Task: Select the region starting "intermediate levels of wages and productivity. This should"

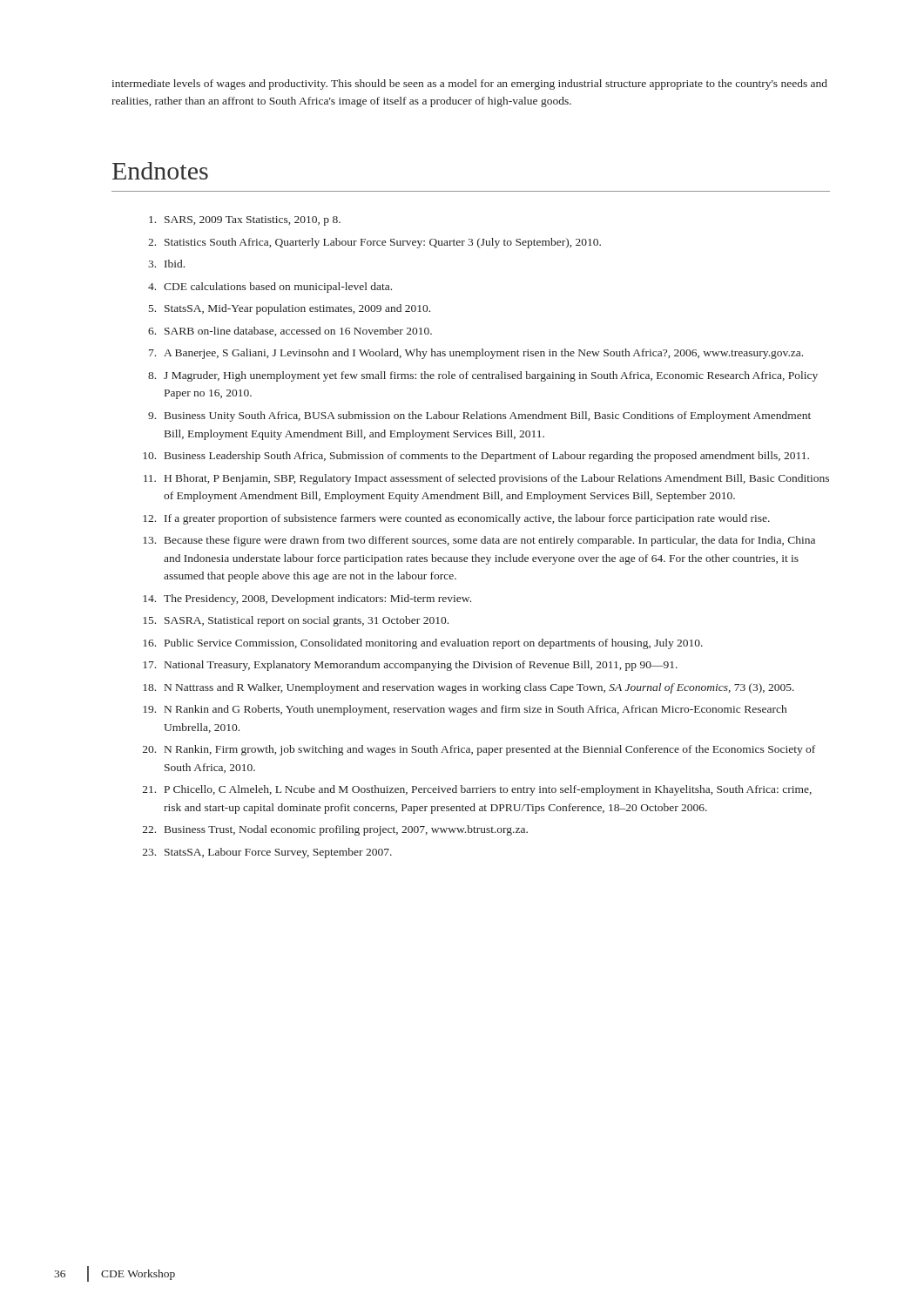Action: point(471,93)
